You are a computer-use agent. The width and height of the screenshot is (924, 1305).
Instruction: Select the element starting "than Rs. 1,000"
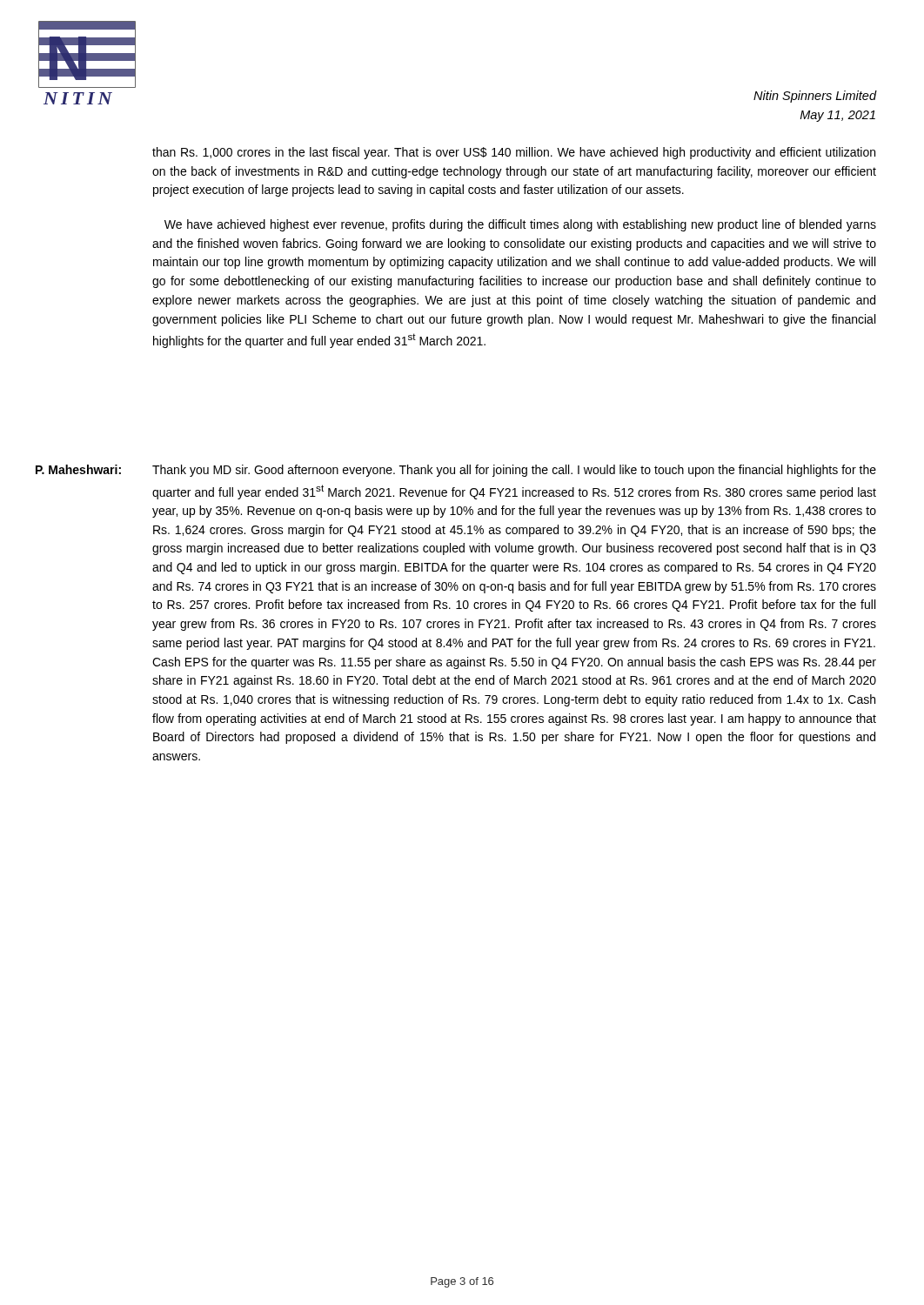pyautogui.click(x=514, y=247)
